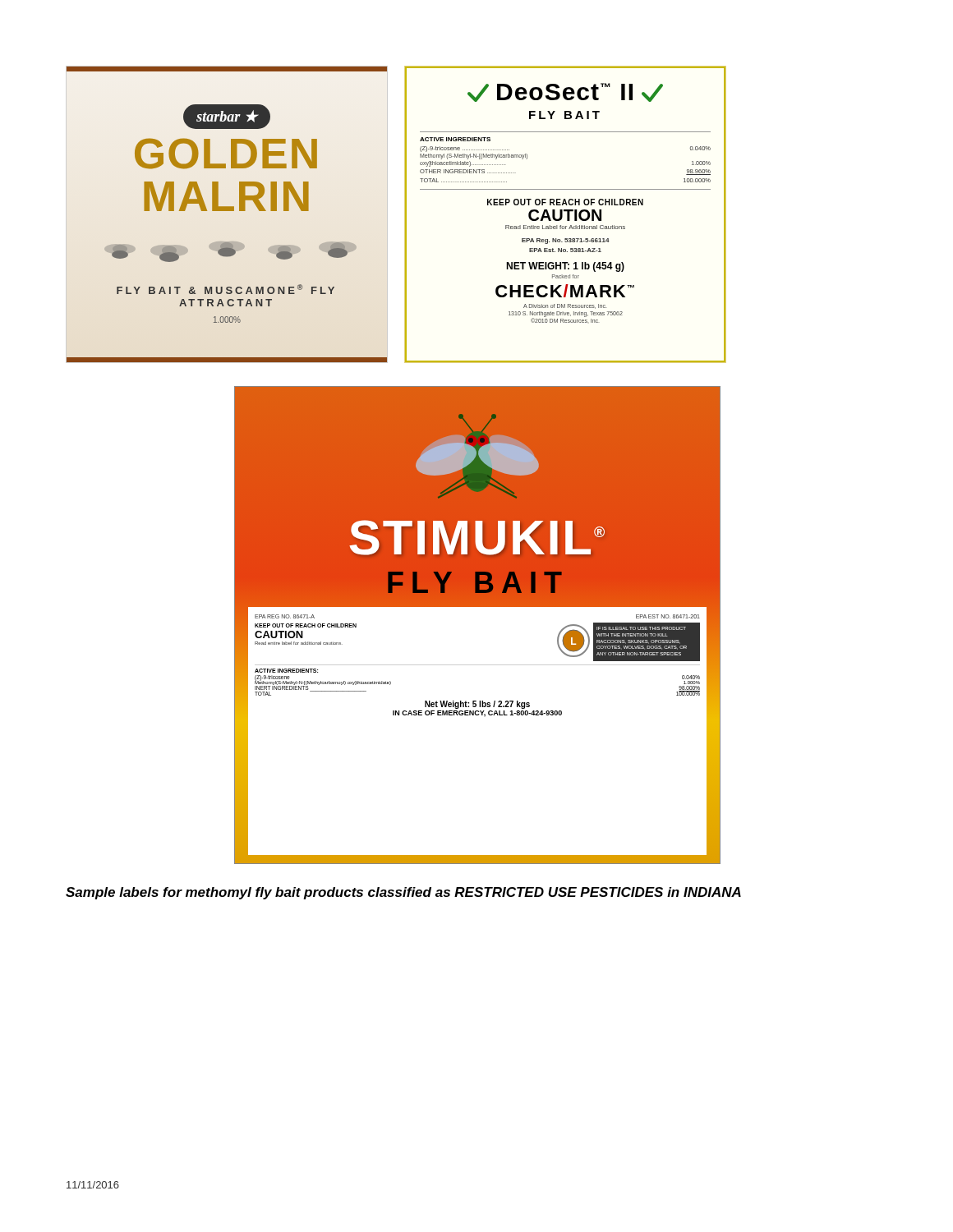The width and height of the screenshot is (953, 1232).
Task: Click on the text block starting "Sample labels for methomyl"
Action: coord(476,893)
